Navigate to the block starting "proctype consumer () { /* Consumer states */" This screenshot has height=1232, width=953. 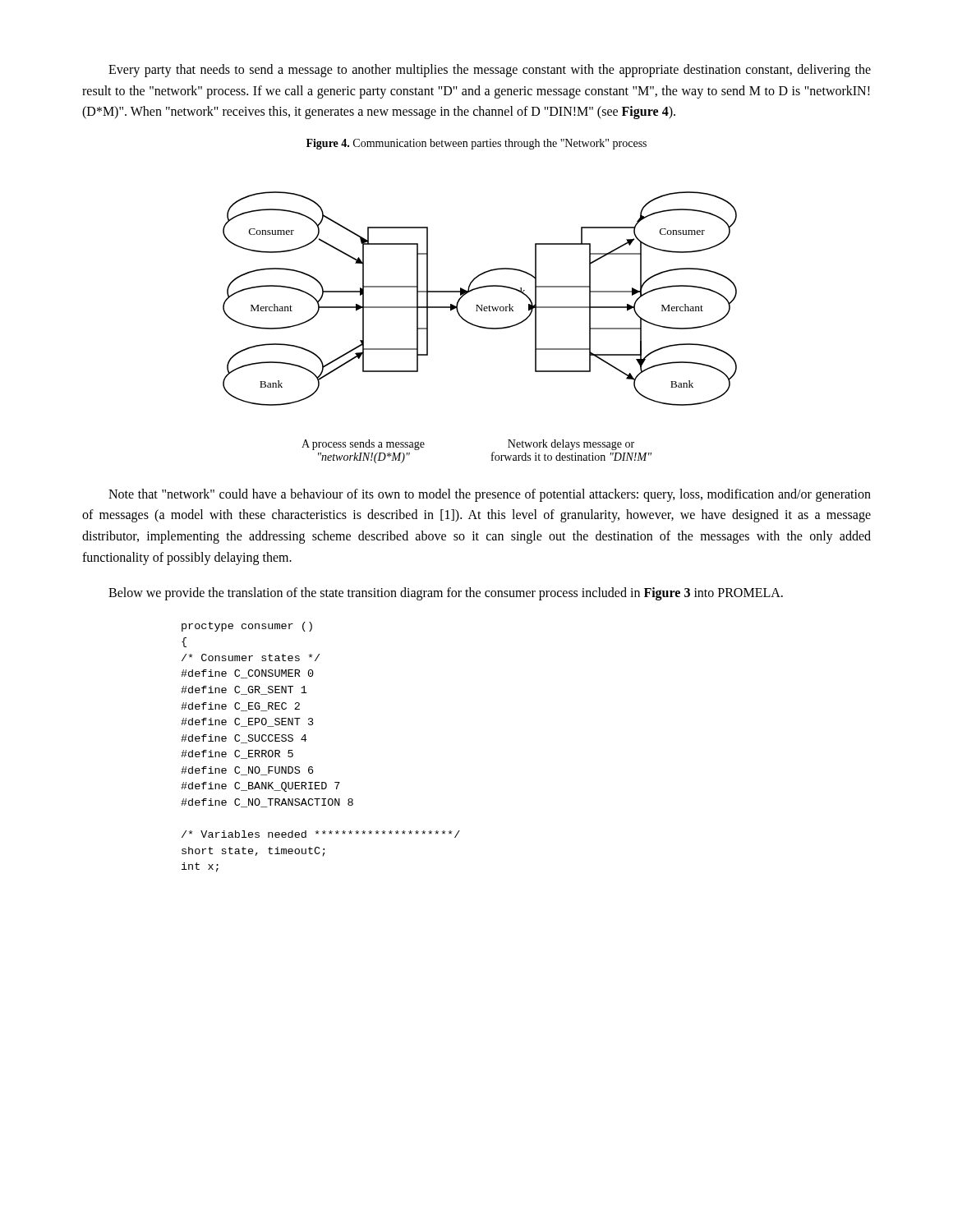[247, 627]
